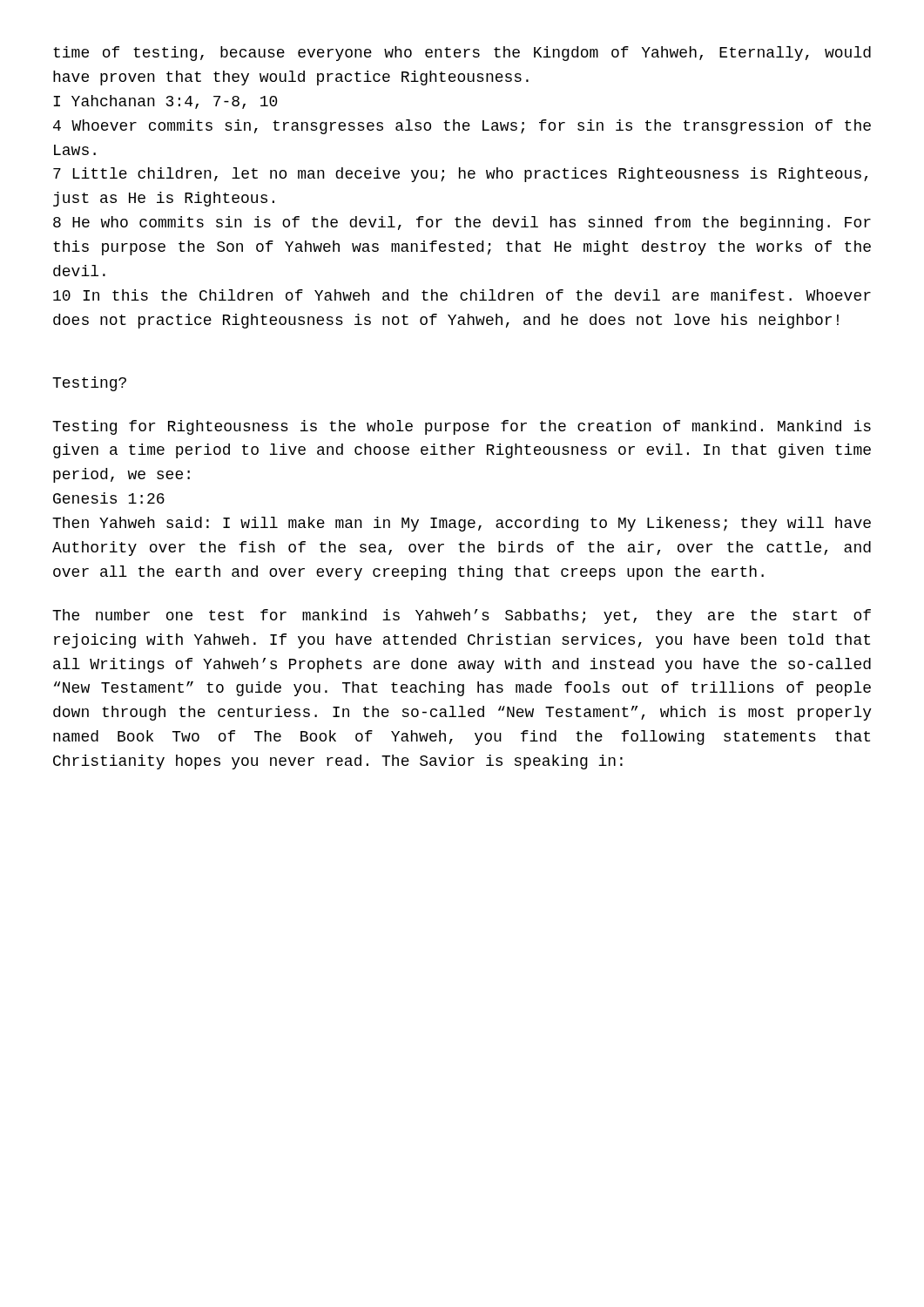Screen dimensions: 1307x924
Task: Select the text block starting "I Yahchanan 3:4, 7-8, 10"
Action: point(165,102)
